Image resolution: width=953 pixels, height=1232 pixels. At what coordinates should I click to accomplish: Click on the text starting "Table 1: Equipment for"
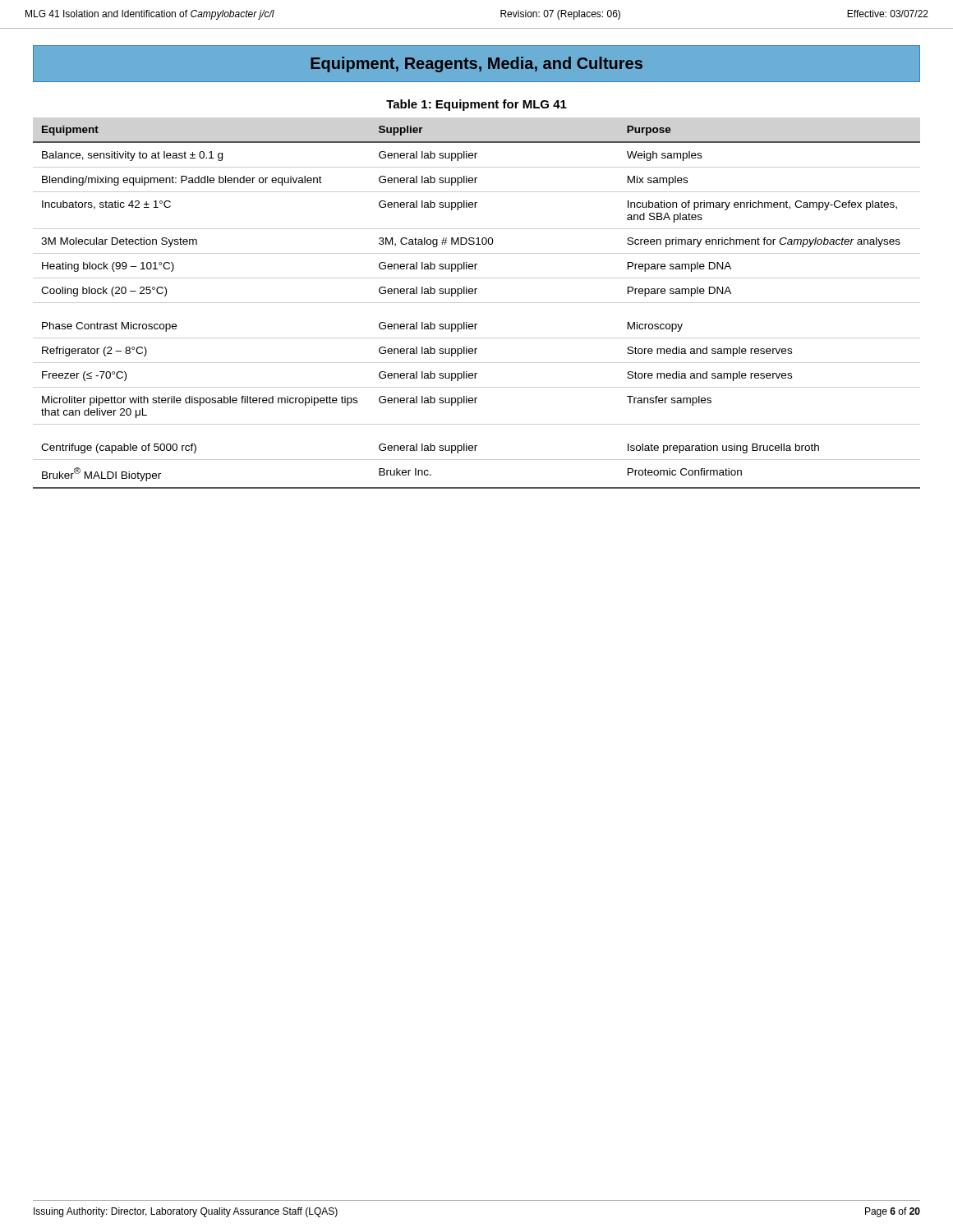coord(476,104)
